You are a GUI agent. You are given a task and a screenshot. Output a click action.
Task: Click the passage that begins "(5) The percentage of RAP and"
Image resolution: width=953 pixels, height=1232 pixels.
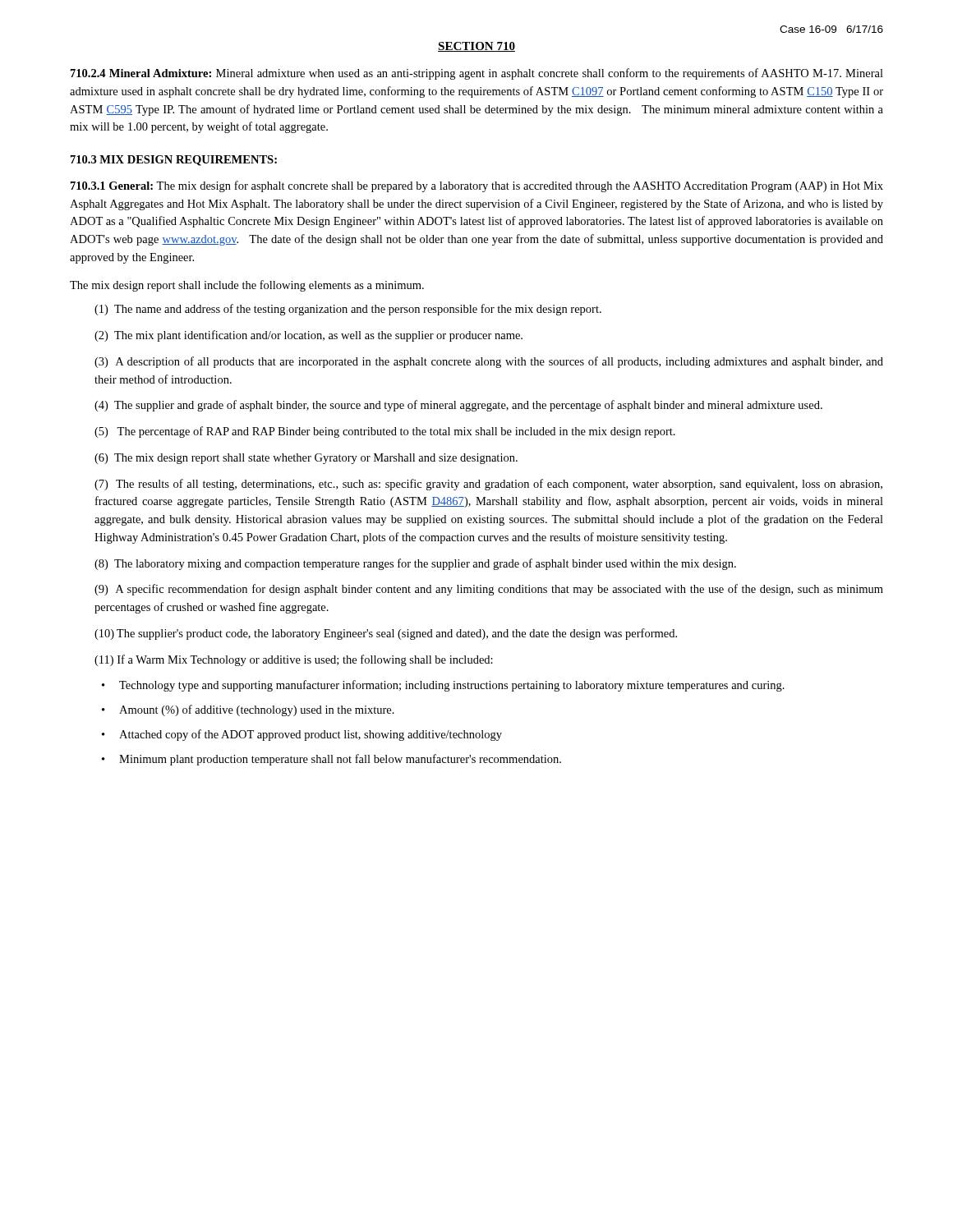point(385,431)
